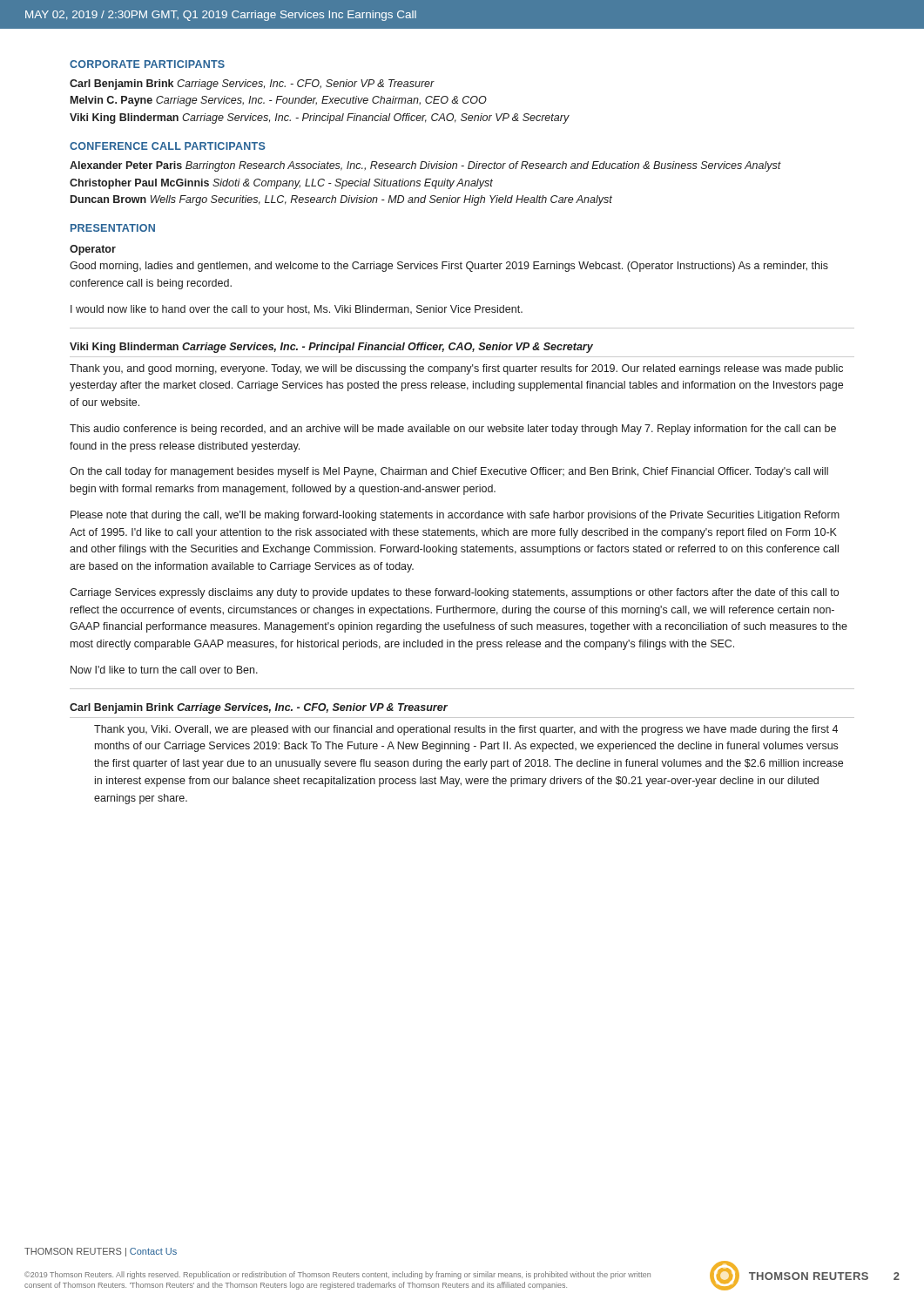924x1307 pixels.
Task: Click on the text block starting "Viki King Blinderman"
Action: tap(331, 346)
